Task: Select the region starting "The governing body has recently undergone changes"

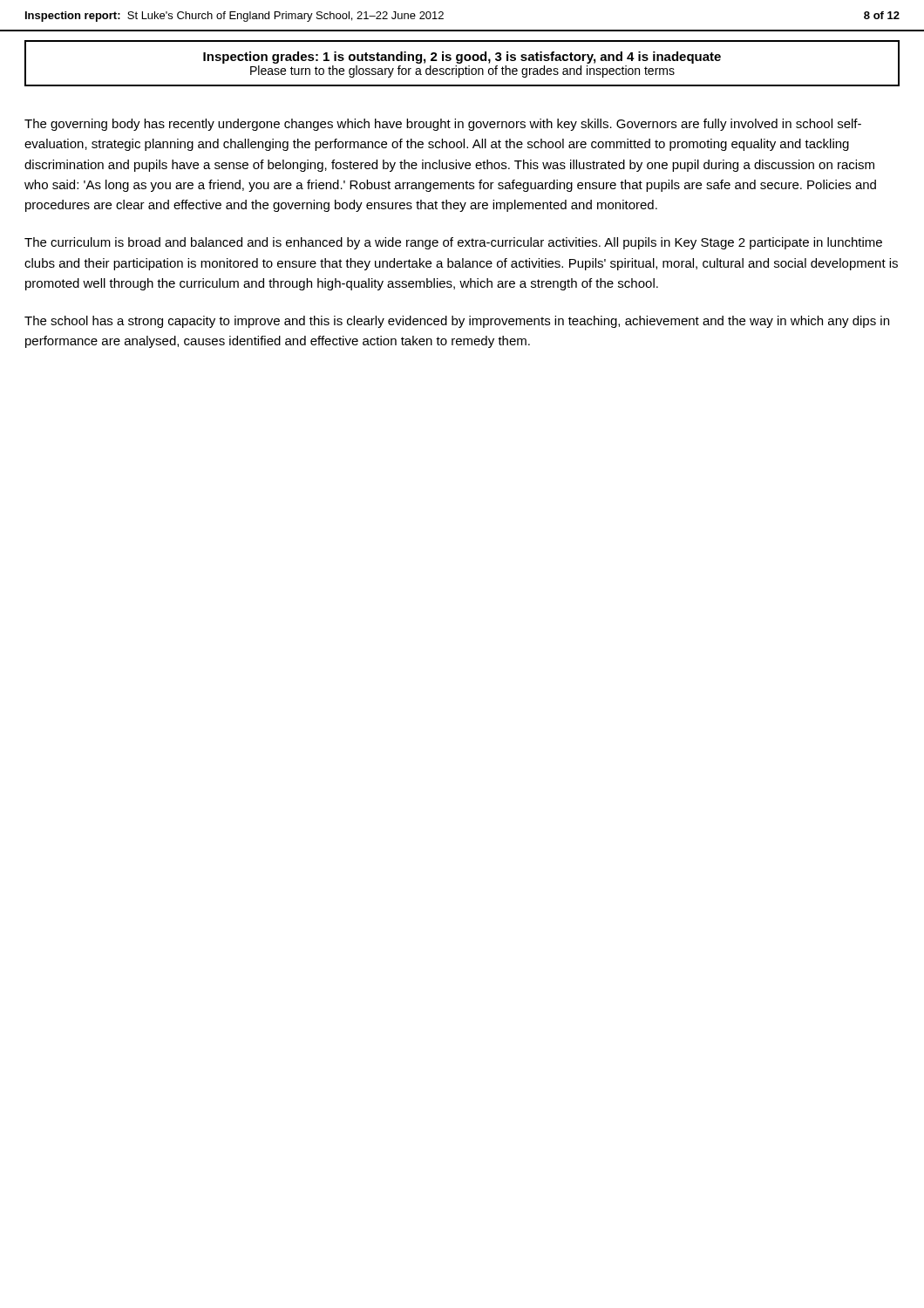Action: point(451,164)
